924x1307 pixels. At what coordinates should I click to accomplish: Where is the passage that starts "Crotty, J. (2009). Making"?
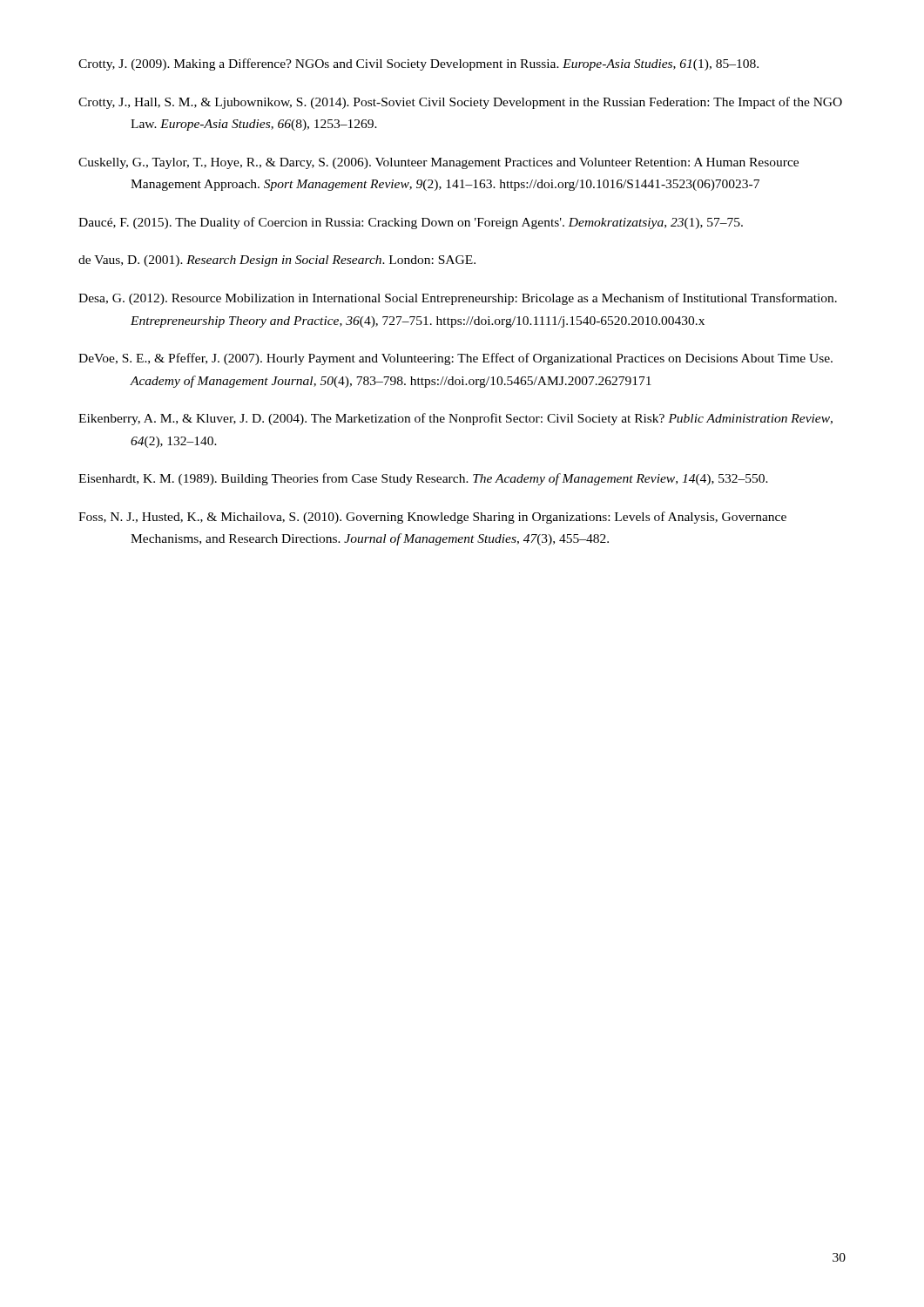(x=419, y=63)
